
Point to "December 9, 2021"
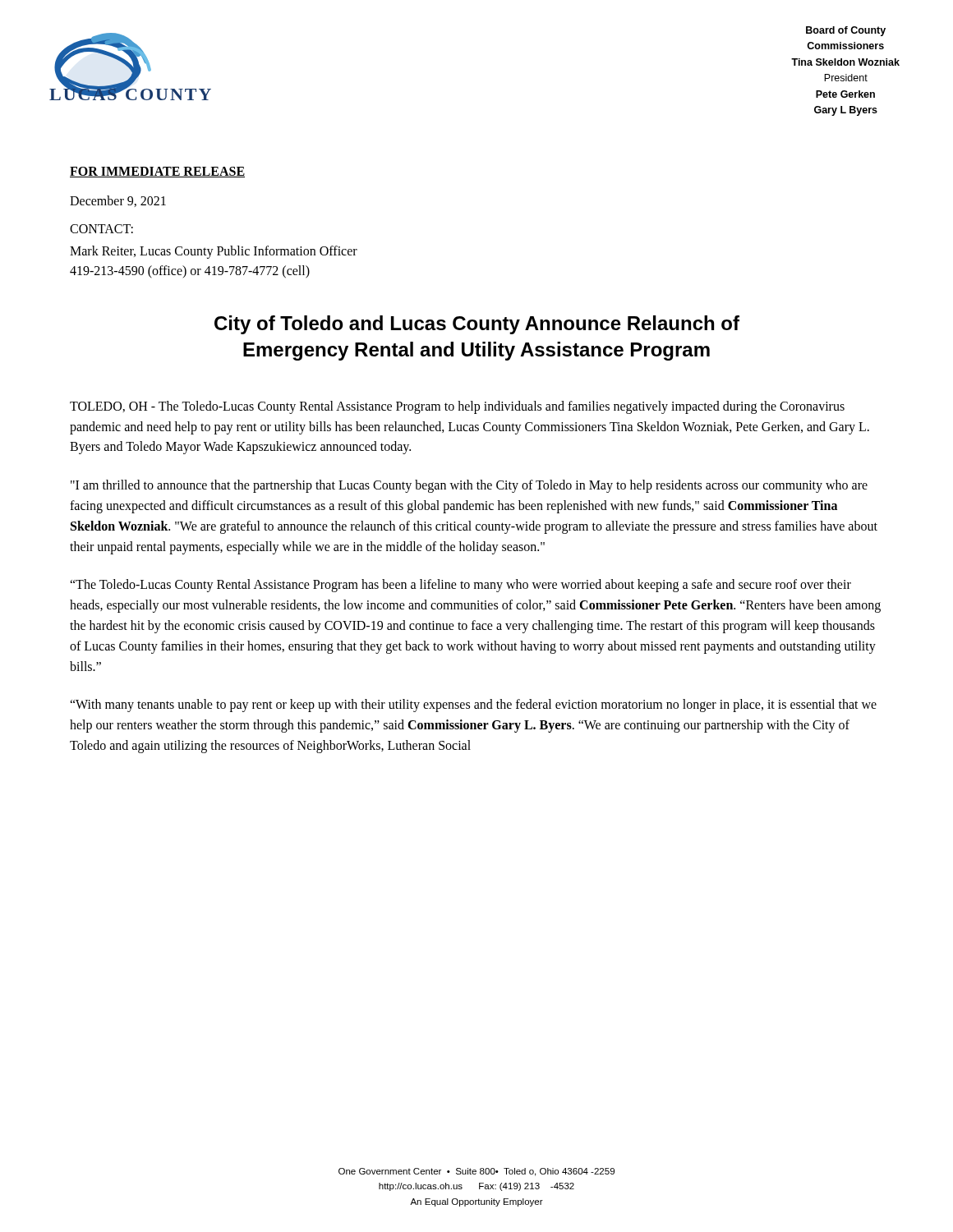pyautogui.click(x=118, y=201)
